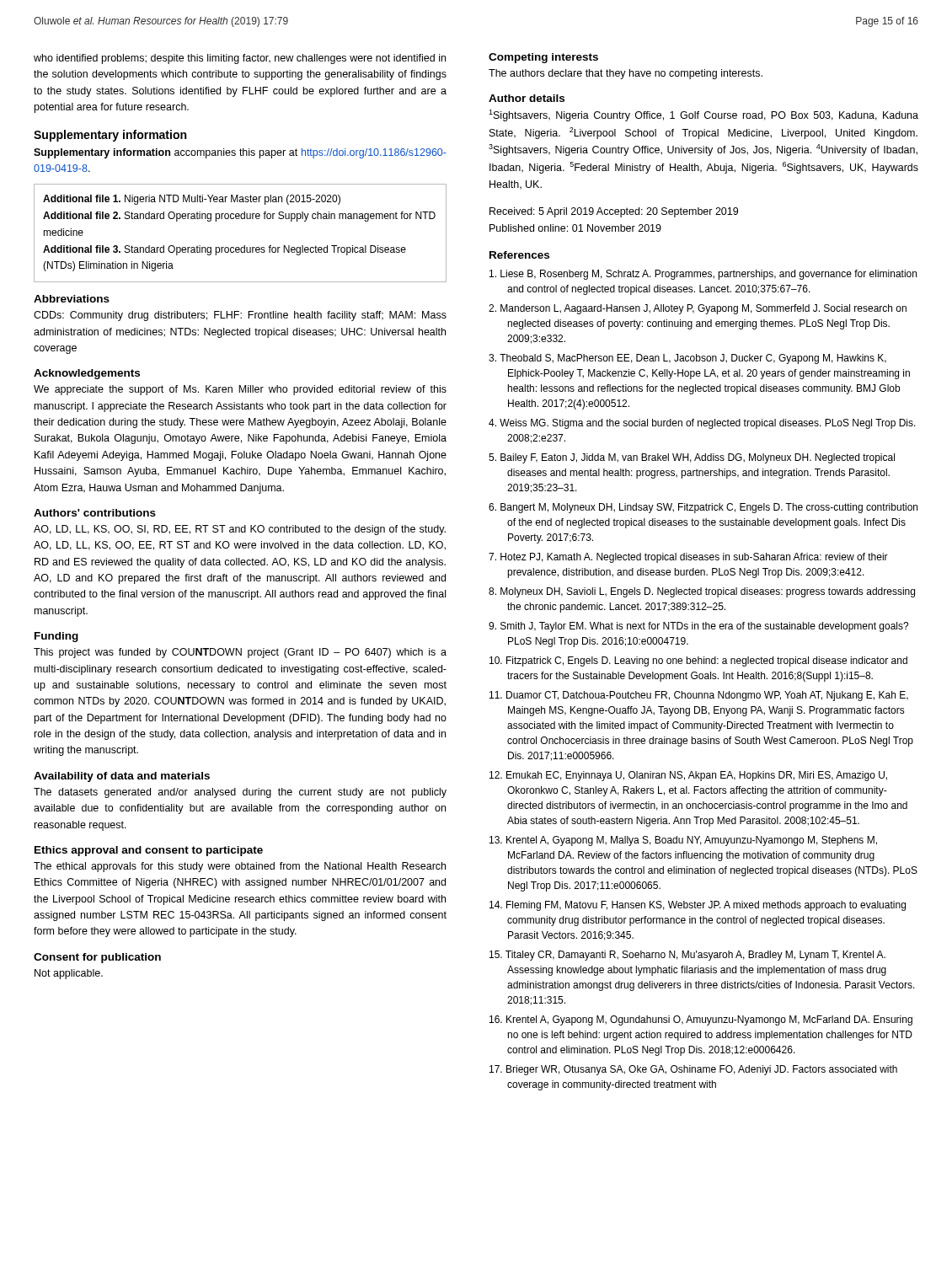
Task: Click on the text starting "AO, LD, LL, KS, OO, SI, RD, EE,"
Action: [x=240, y=570]
